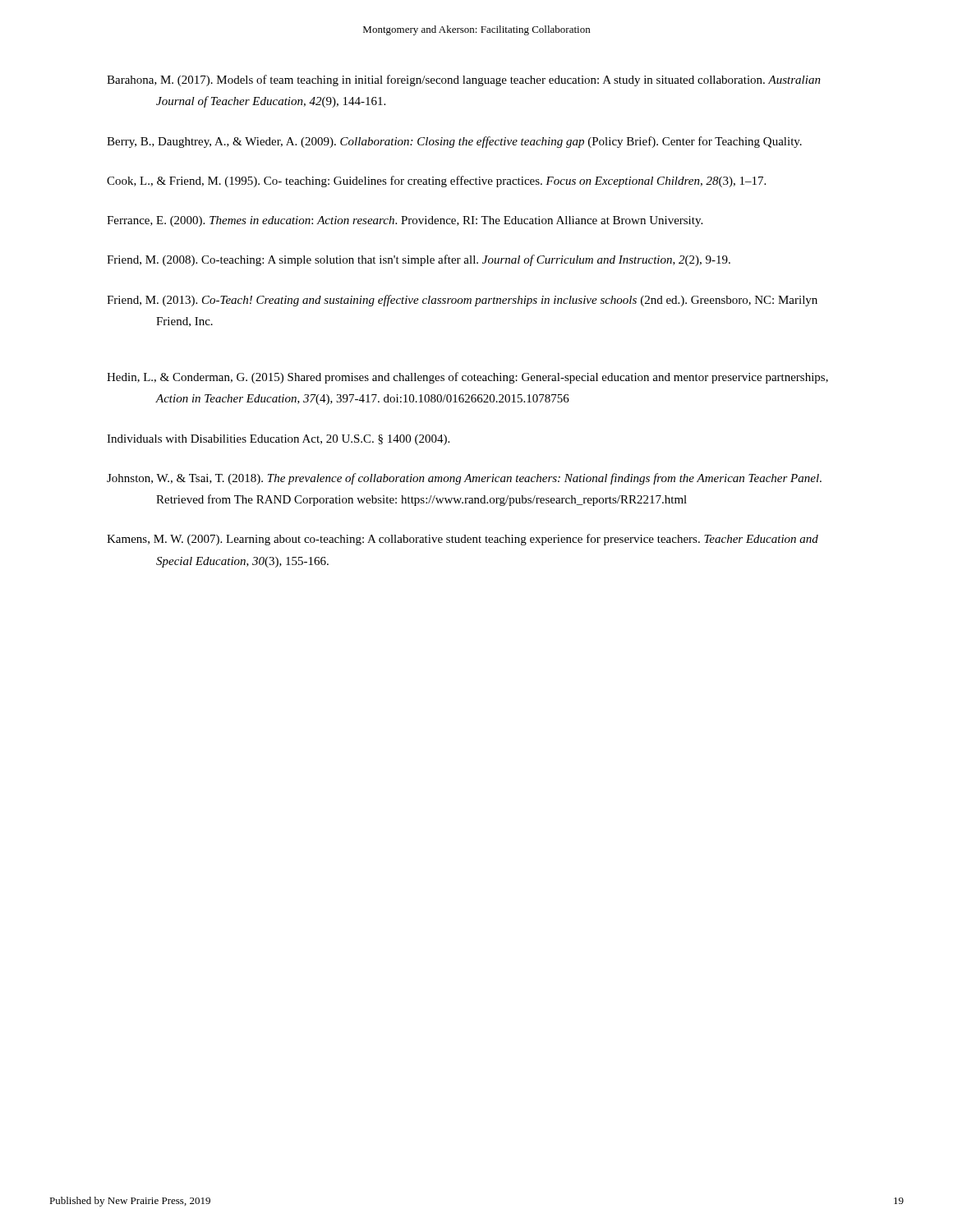Select the list item that reads "Barahona, M. (2017). Models"

click(x=464, y=90)
